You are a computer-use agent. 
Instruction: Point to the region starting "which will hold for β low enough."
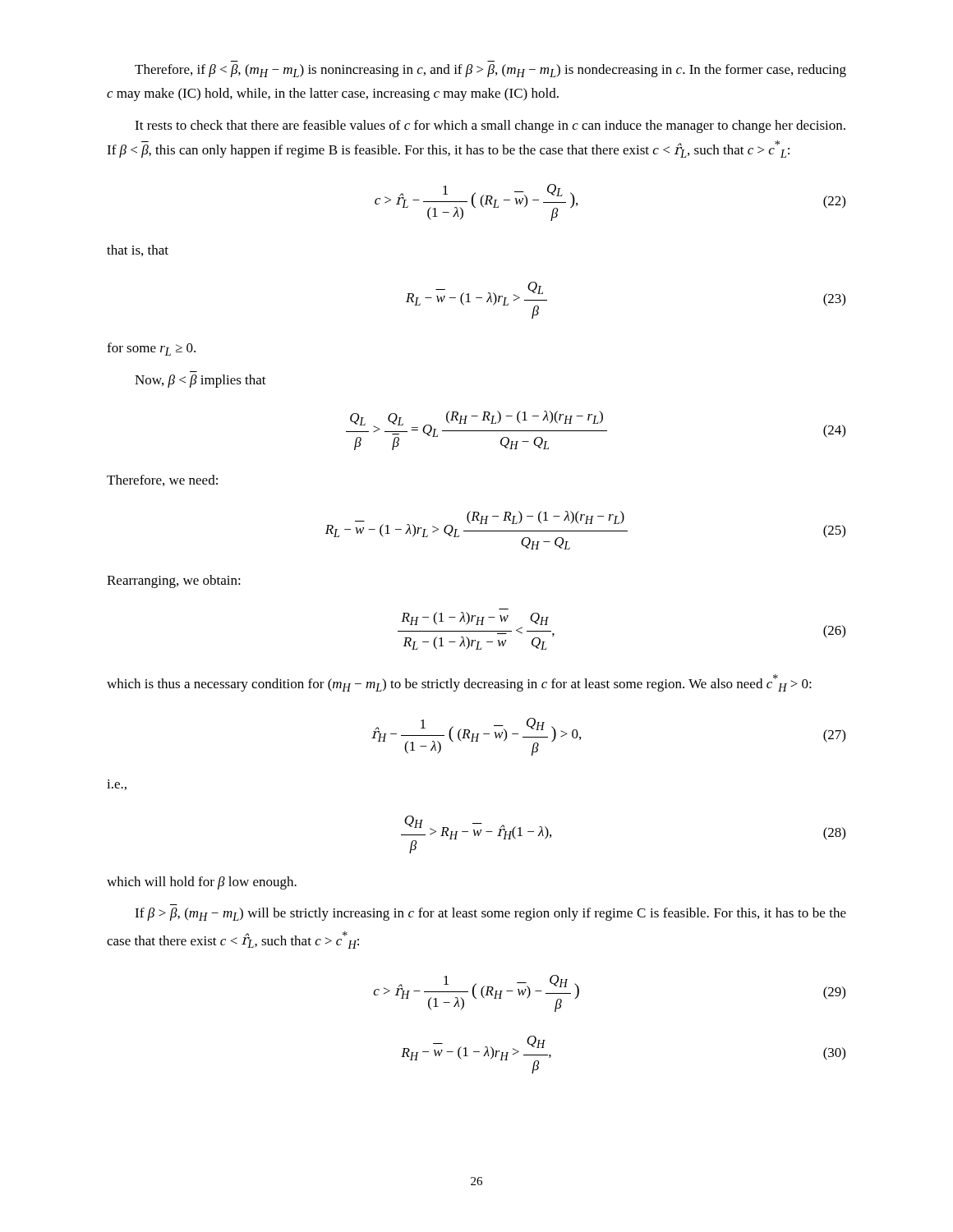tap(202, 883)
